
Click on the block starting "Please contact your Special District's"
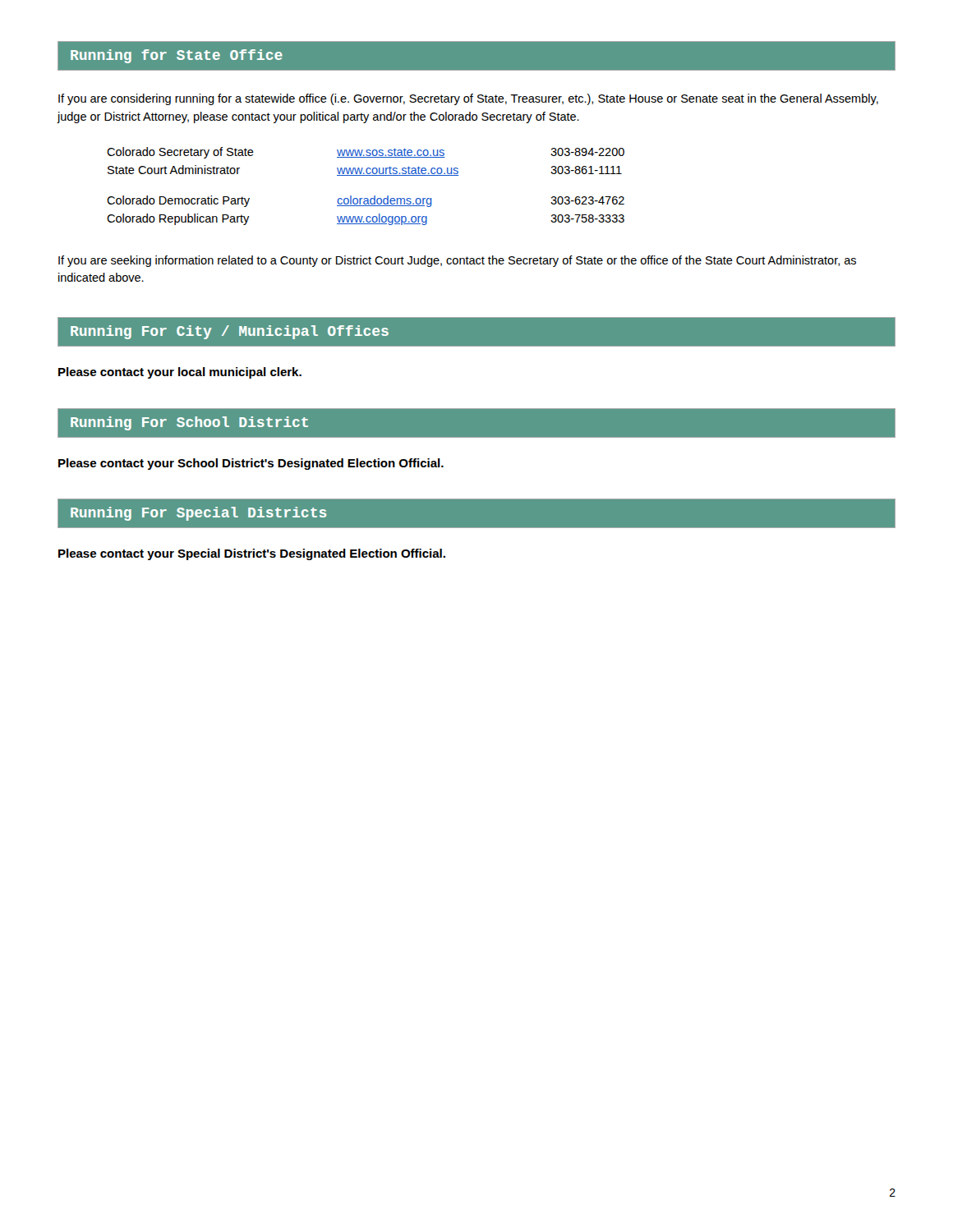252,553
